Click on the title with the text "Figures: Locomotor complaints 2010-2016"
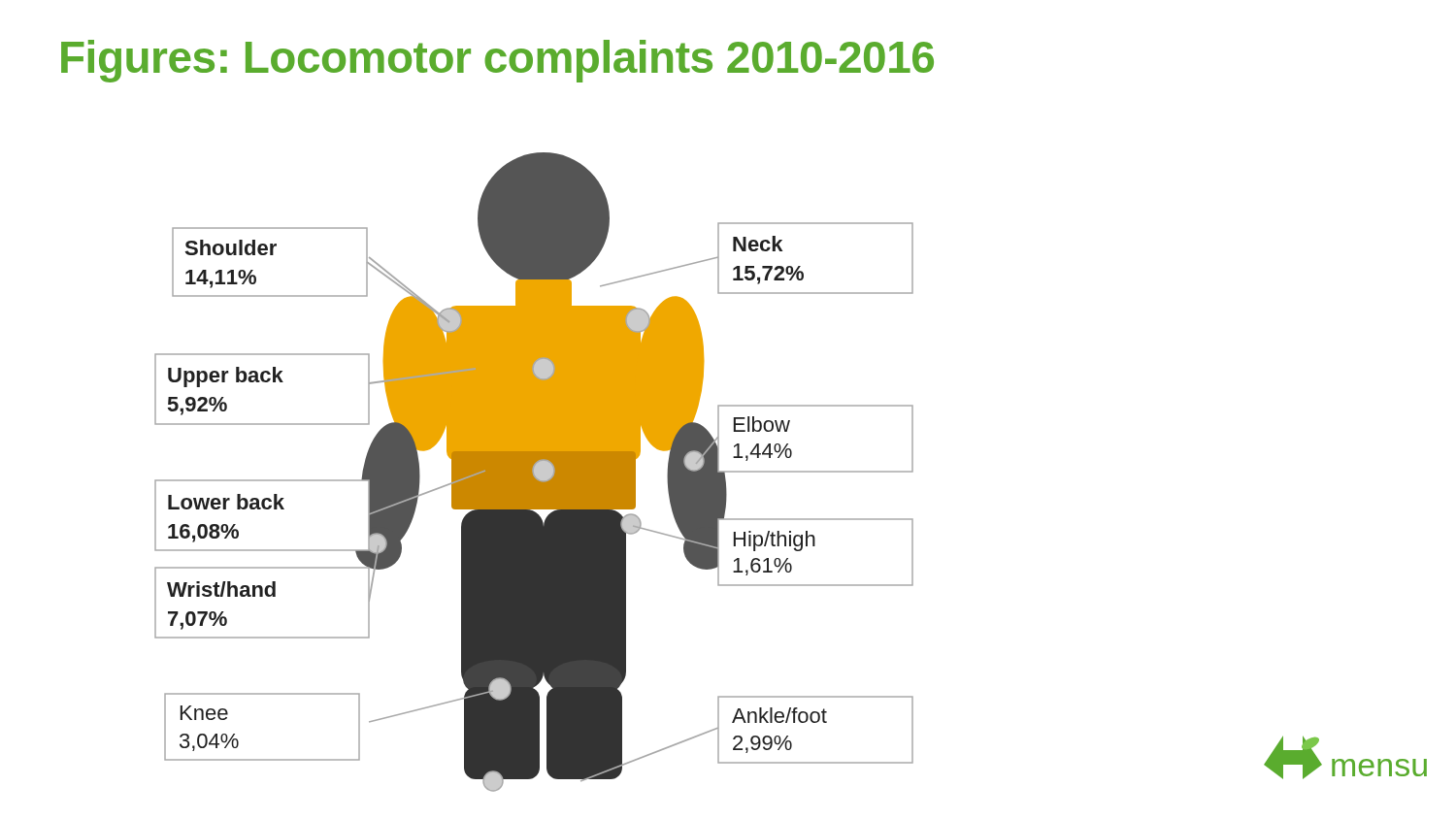This screenshot has width=1456, height=819. 497,57
